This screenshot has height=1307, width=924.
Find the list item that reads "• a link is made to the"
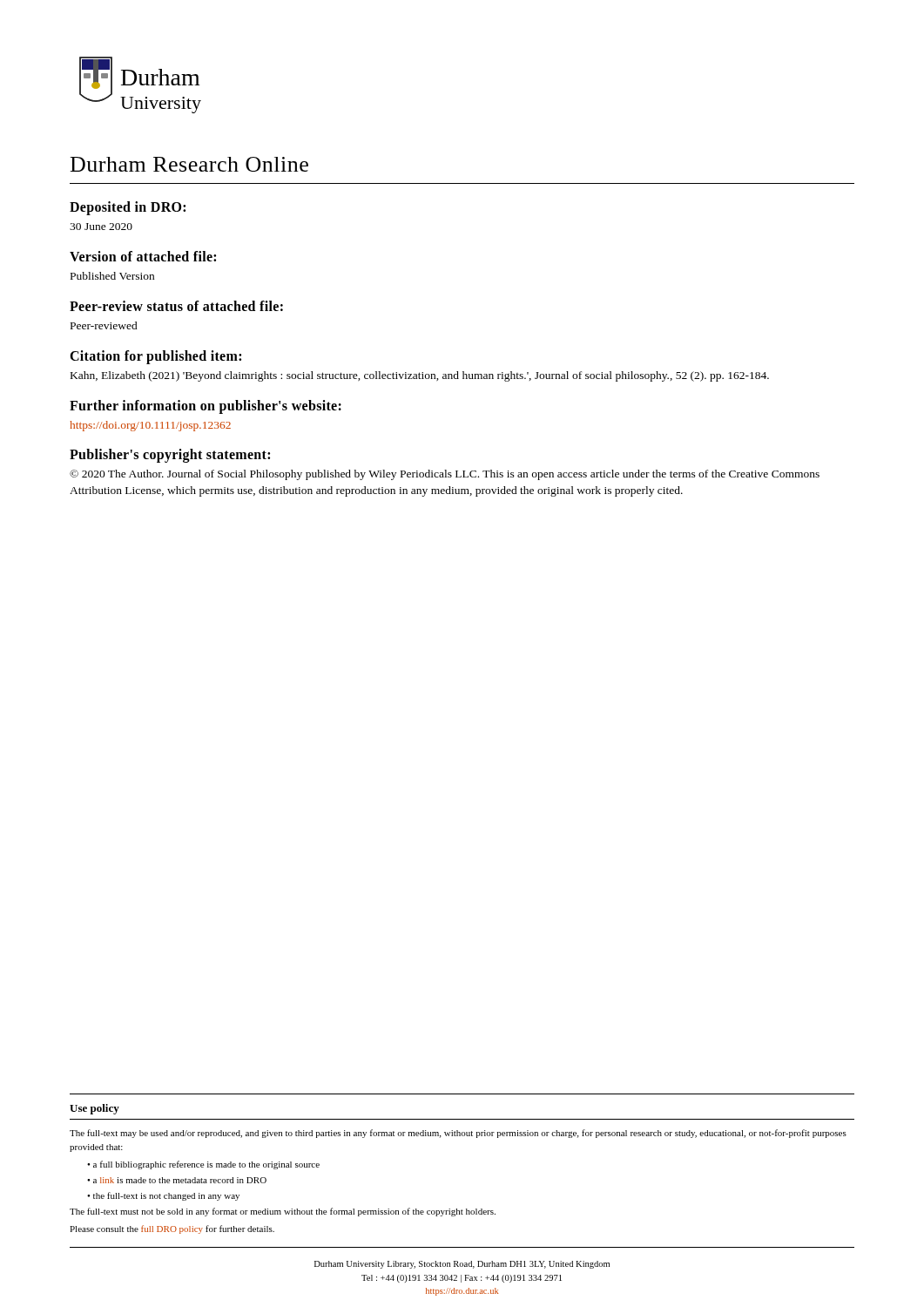[177, 1180]
